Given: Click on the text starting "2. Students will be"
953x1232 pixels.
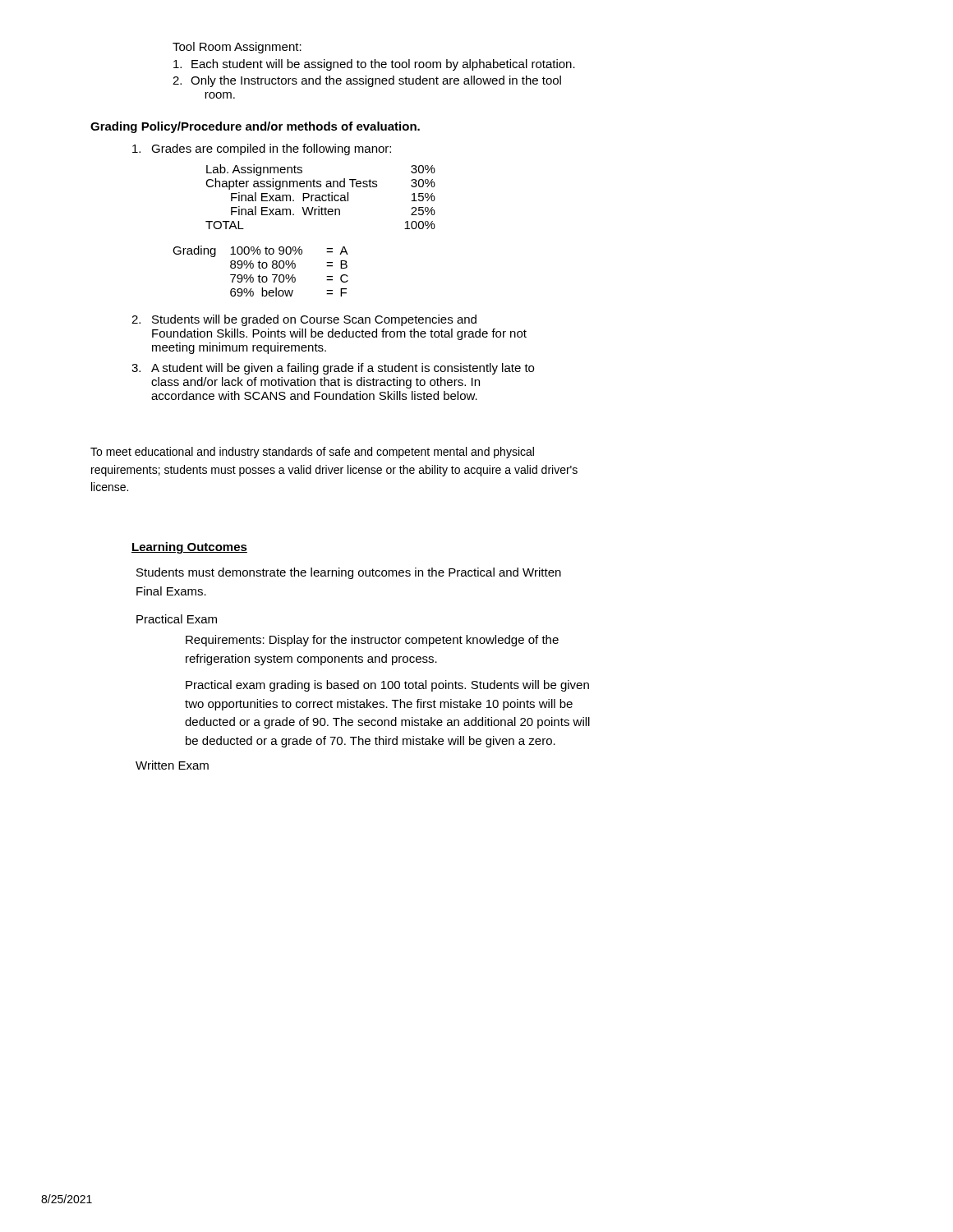Looking at the screenshot, I should (329, 333).
